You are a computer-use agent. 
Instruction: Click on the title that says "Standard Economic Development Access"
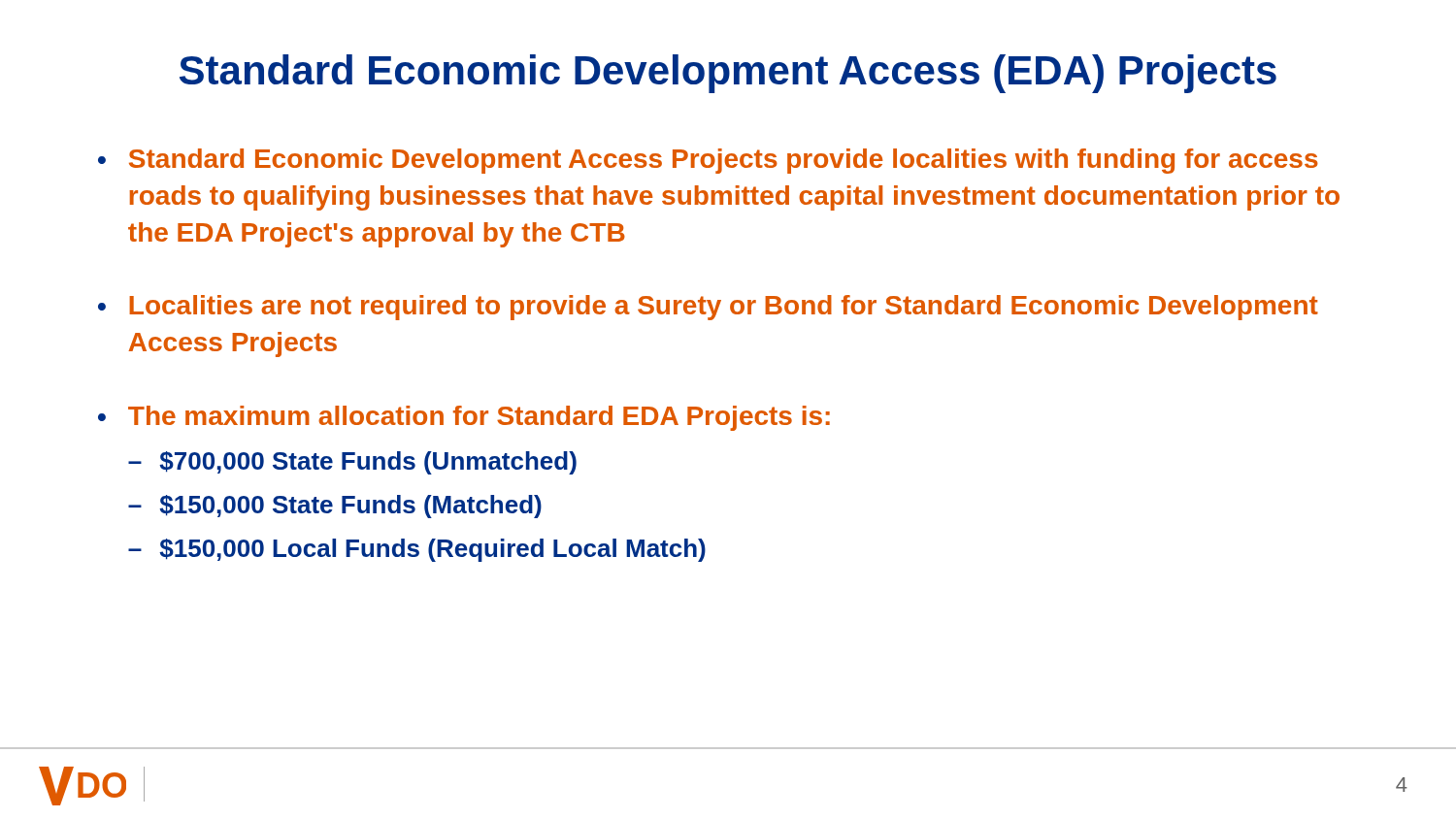728,71
